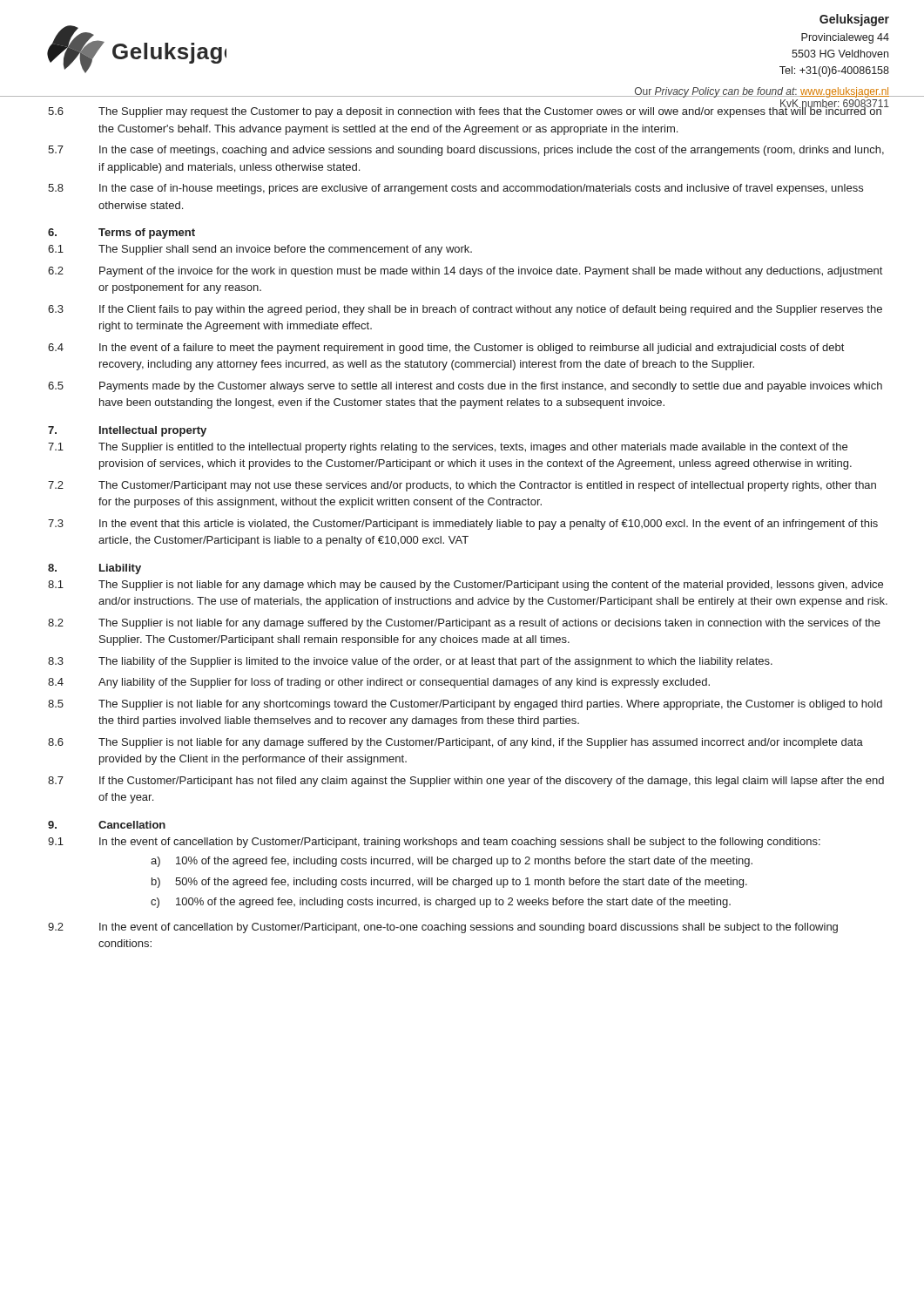Viewport: 924px width, 1307px height.
Task: Point to the block beginning "7.1 The Supplier is entitled"
Action: (x=469, y=455)
